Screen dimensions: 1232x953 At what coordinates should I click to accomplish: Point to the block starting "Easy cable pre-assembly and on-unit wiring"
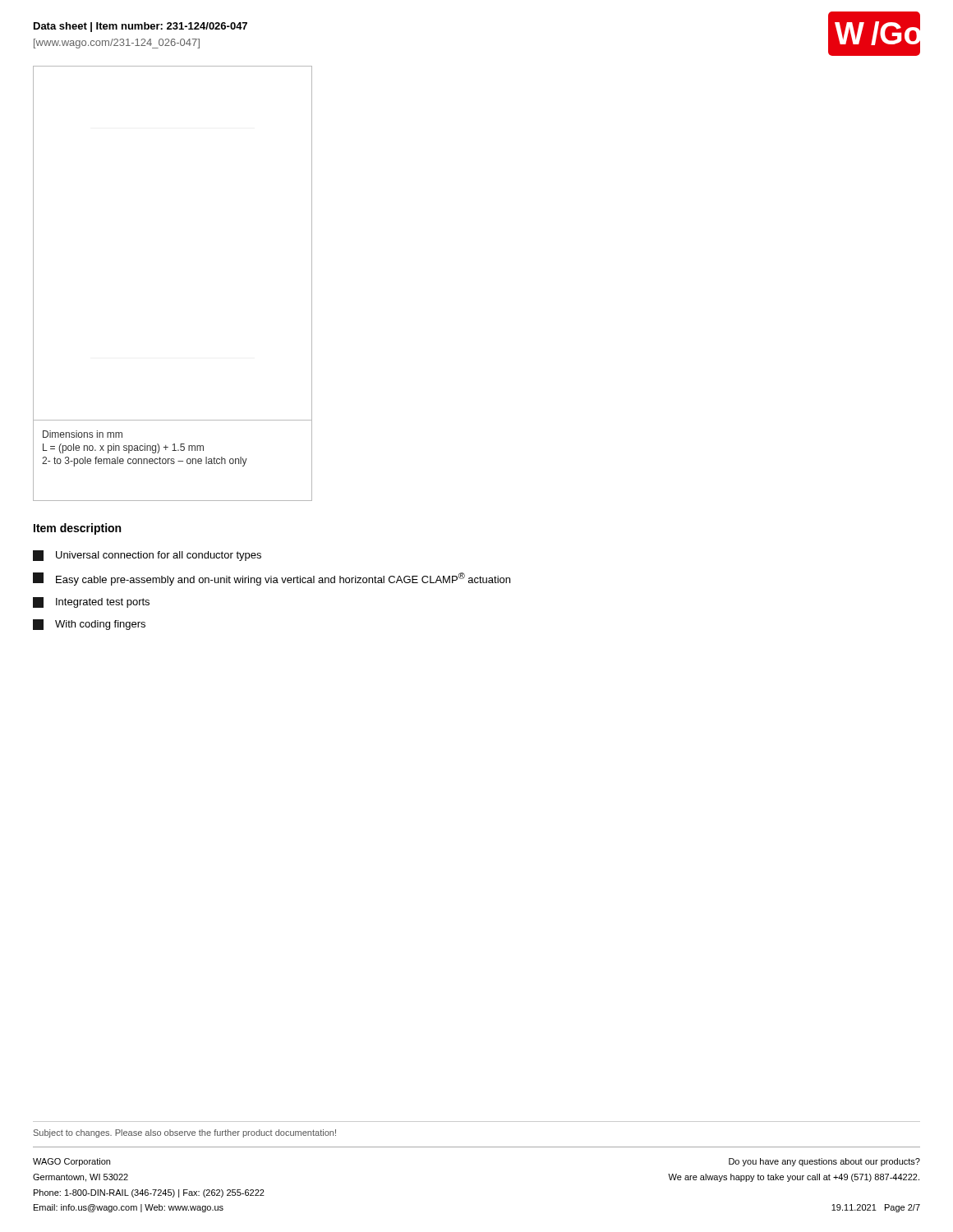tap(272, 578)
